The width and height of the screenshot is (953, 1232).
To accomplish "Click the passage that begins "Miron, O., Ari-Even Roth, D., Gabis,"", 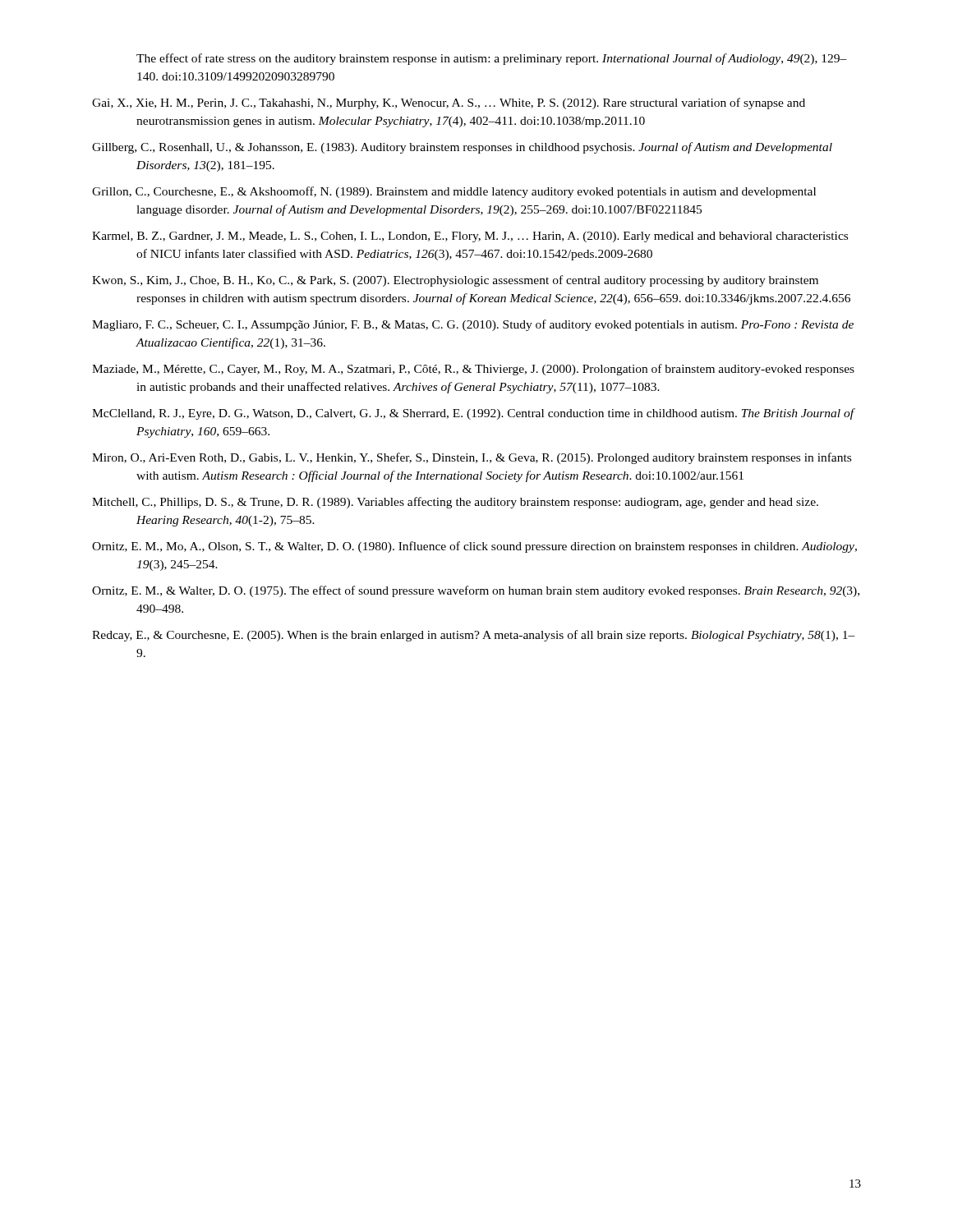I will coord(472,466).
